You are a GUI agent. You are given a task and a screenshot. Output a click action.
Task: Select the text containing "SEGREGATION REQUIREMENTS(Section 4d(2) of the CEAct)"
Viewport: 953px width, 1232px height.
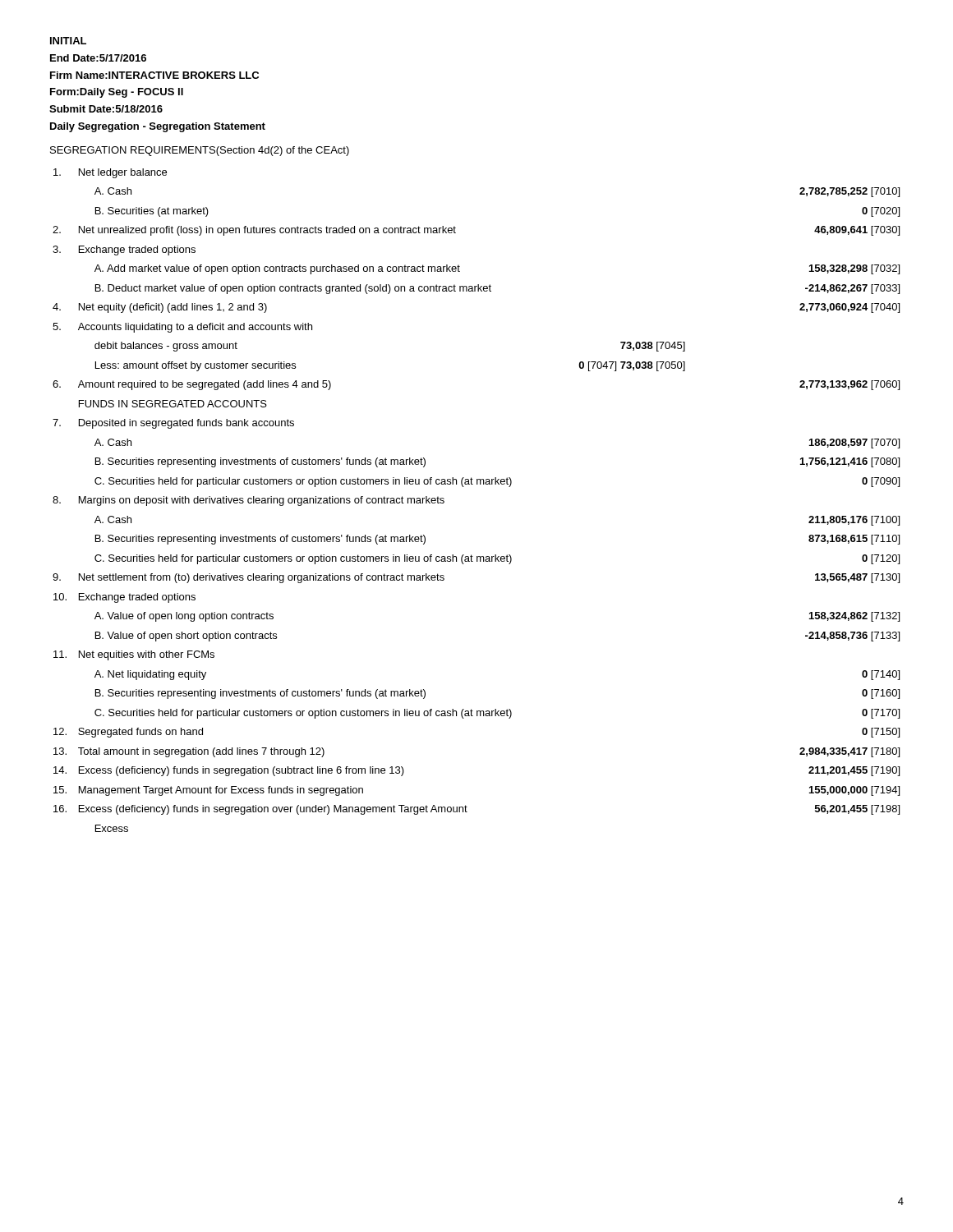pyautogui.click(x=199, y=150)
